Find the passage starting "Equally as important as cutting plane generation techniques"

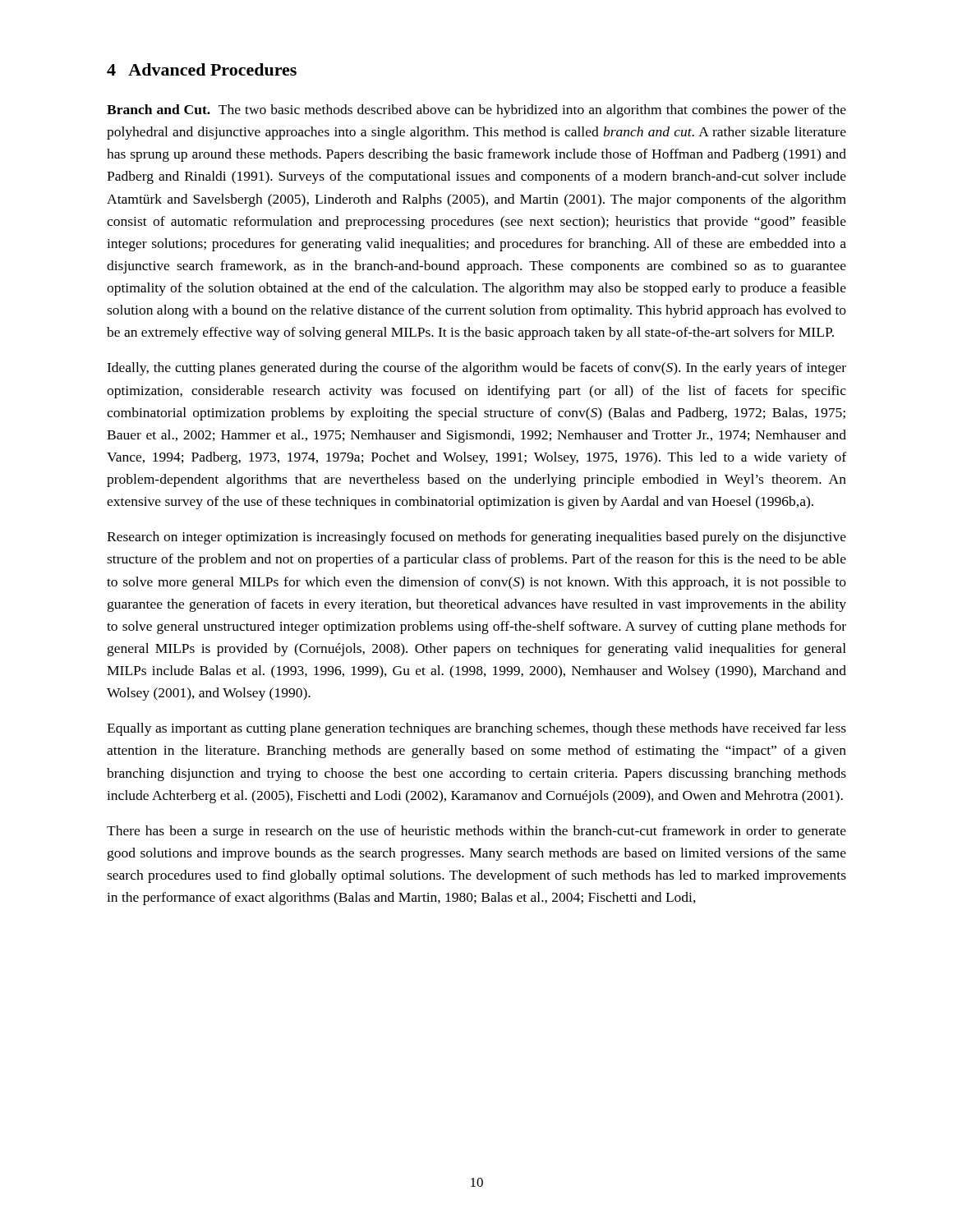tap(476, 762)
